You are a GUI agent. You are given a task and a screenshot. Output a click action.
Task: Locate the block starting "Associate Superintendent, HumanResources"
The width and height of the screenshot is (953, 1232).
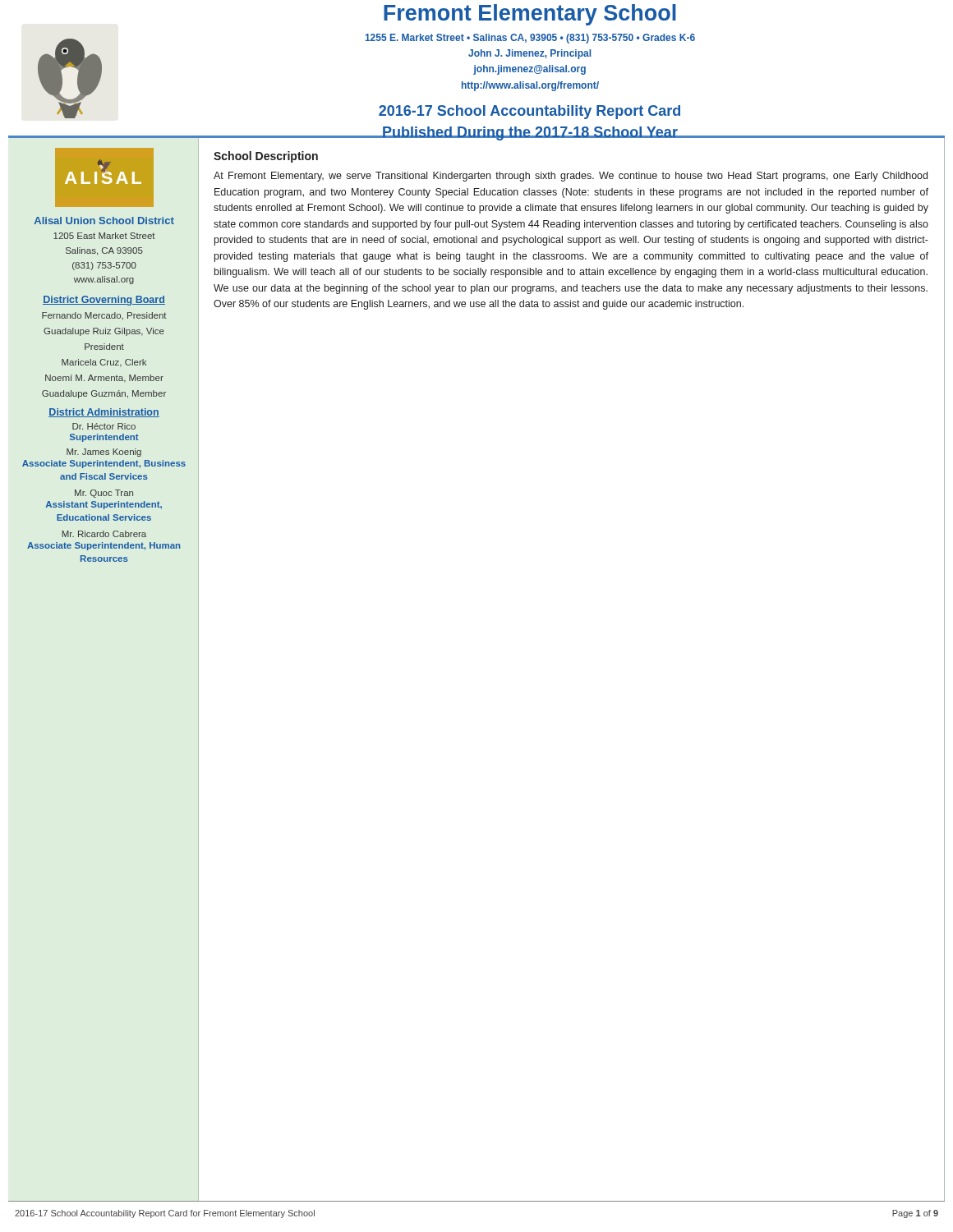104,552
